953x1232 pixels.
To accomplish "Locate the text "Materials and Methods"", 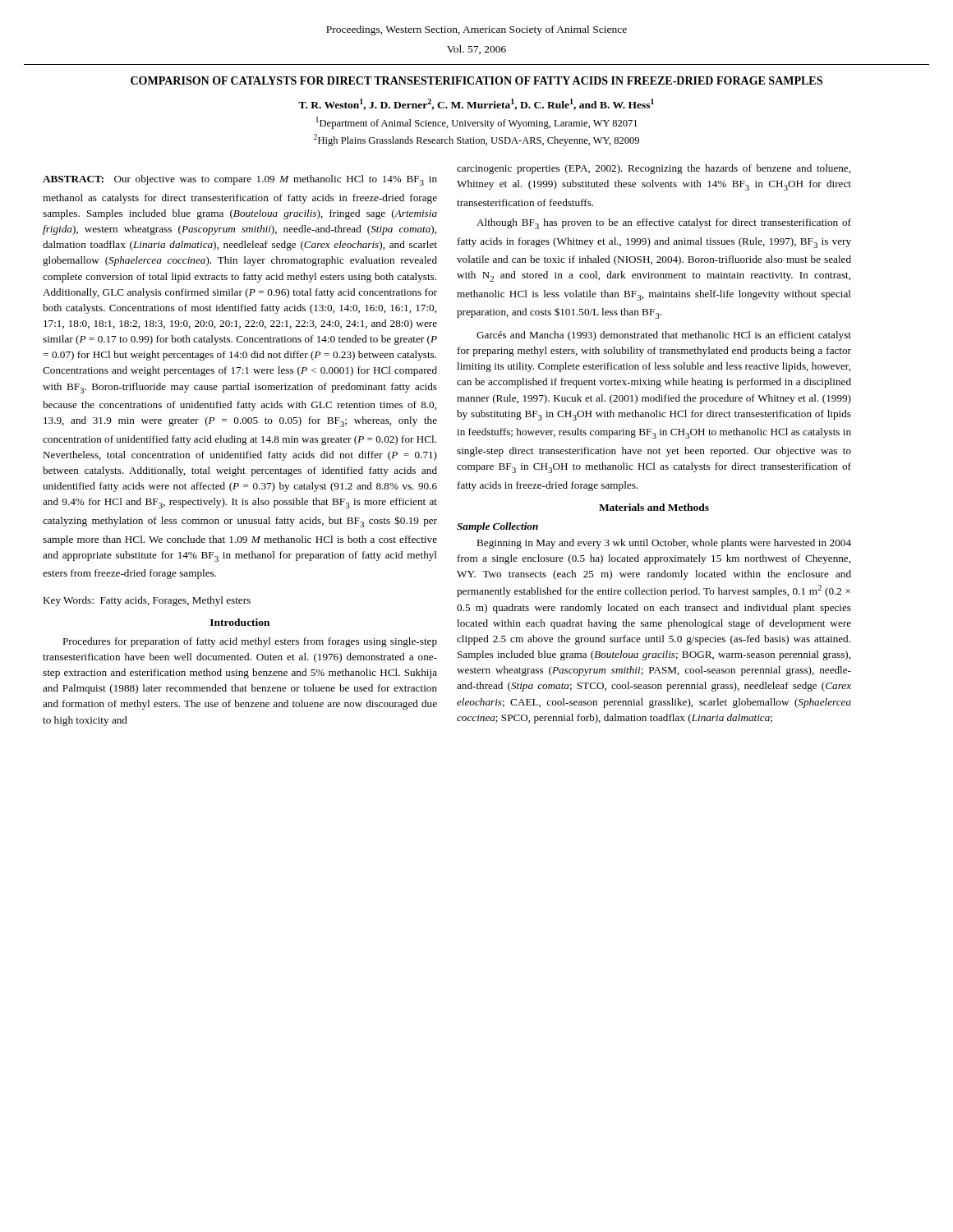I will 654,507.
